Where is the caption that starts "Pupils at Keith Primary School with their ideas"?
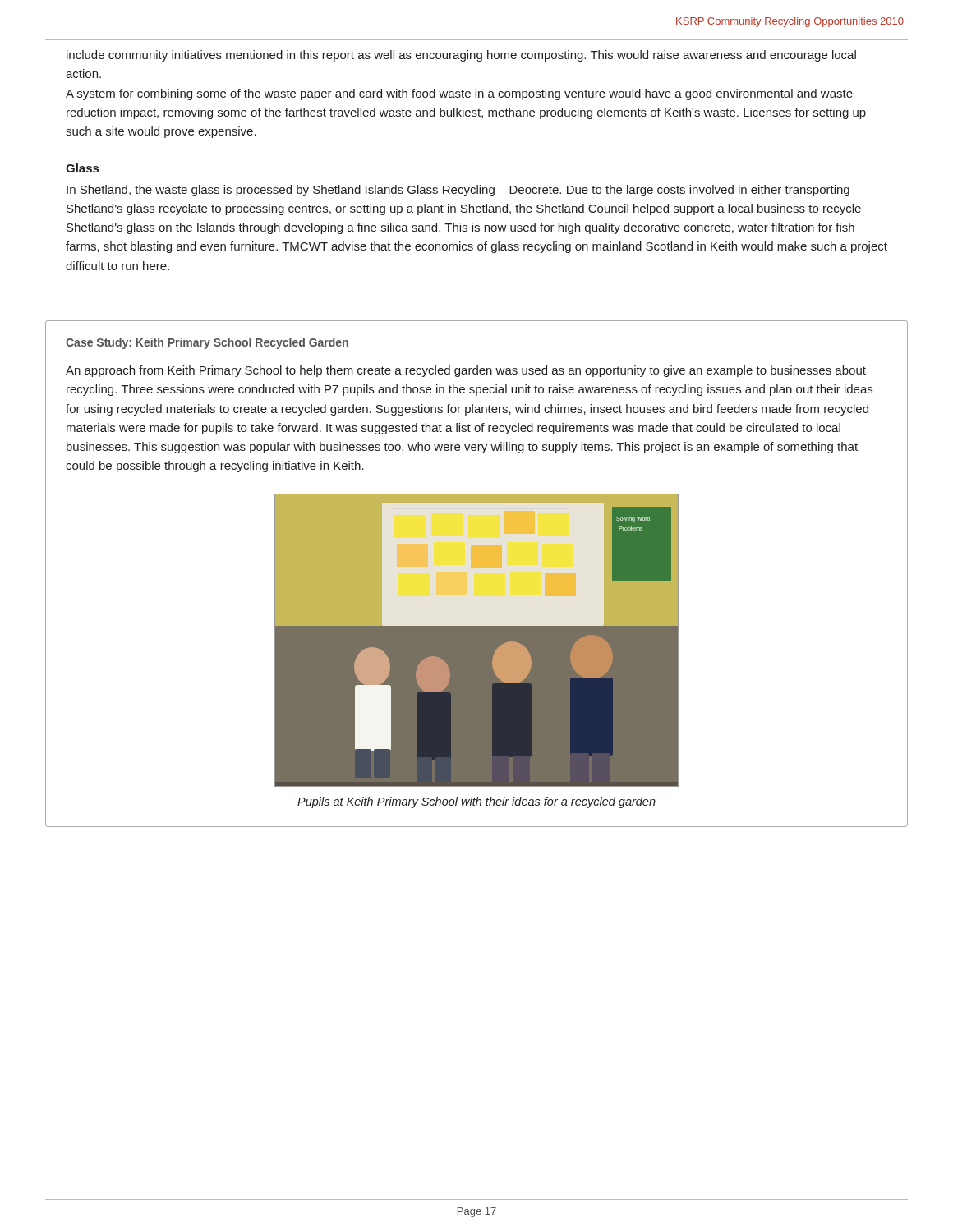The width and height of the screenshot is (953, 1232). click(x=476, y=801)
